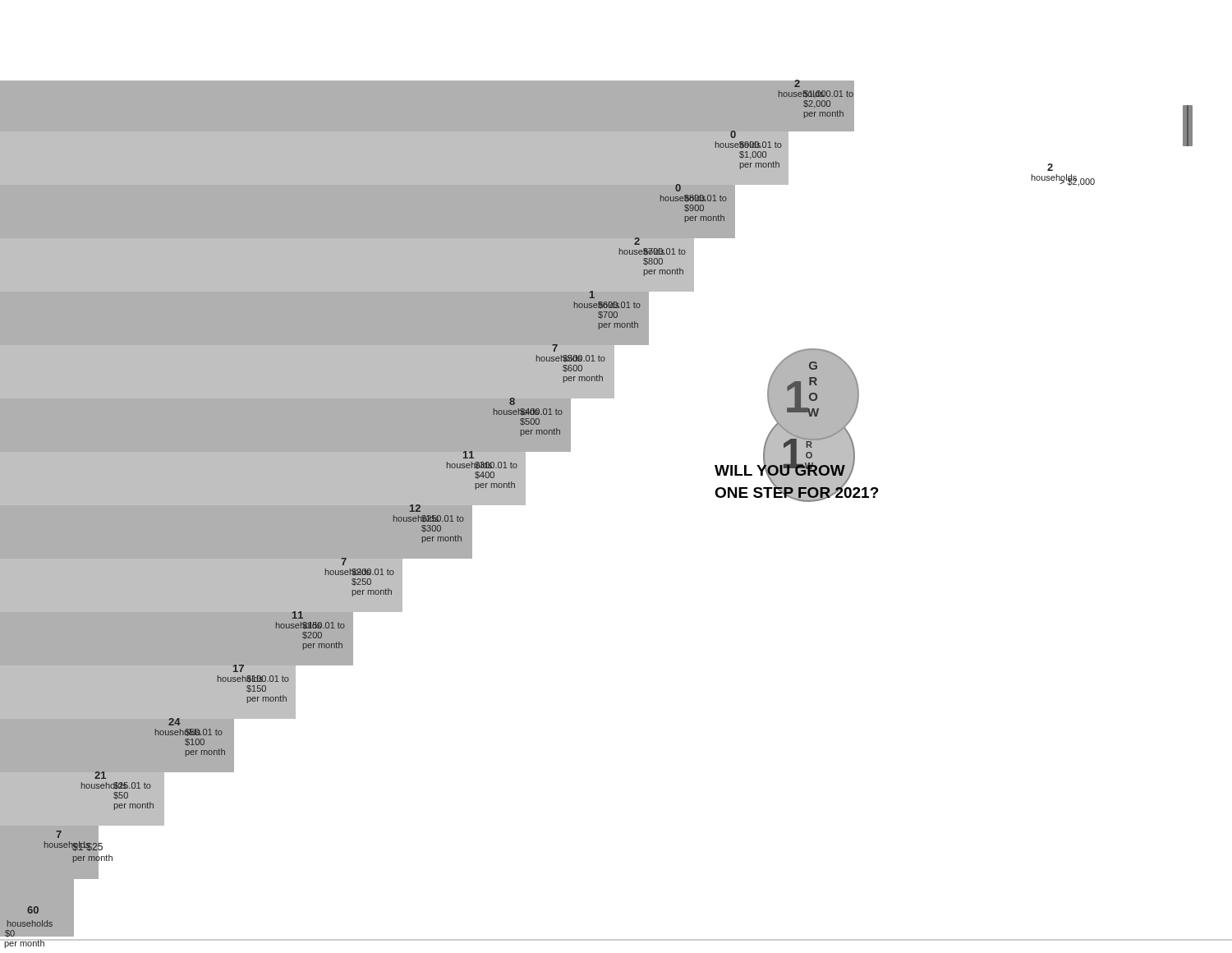
Task: Locate the block of text that opens with "WILL YOU GROW ONE STEP FOR"
Action: [821, 482]
